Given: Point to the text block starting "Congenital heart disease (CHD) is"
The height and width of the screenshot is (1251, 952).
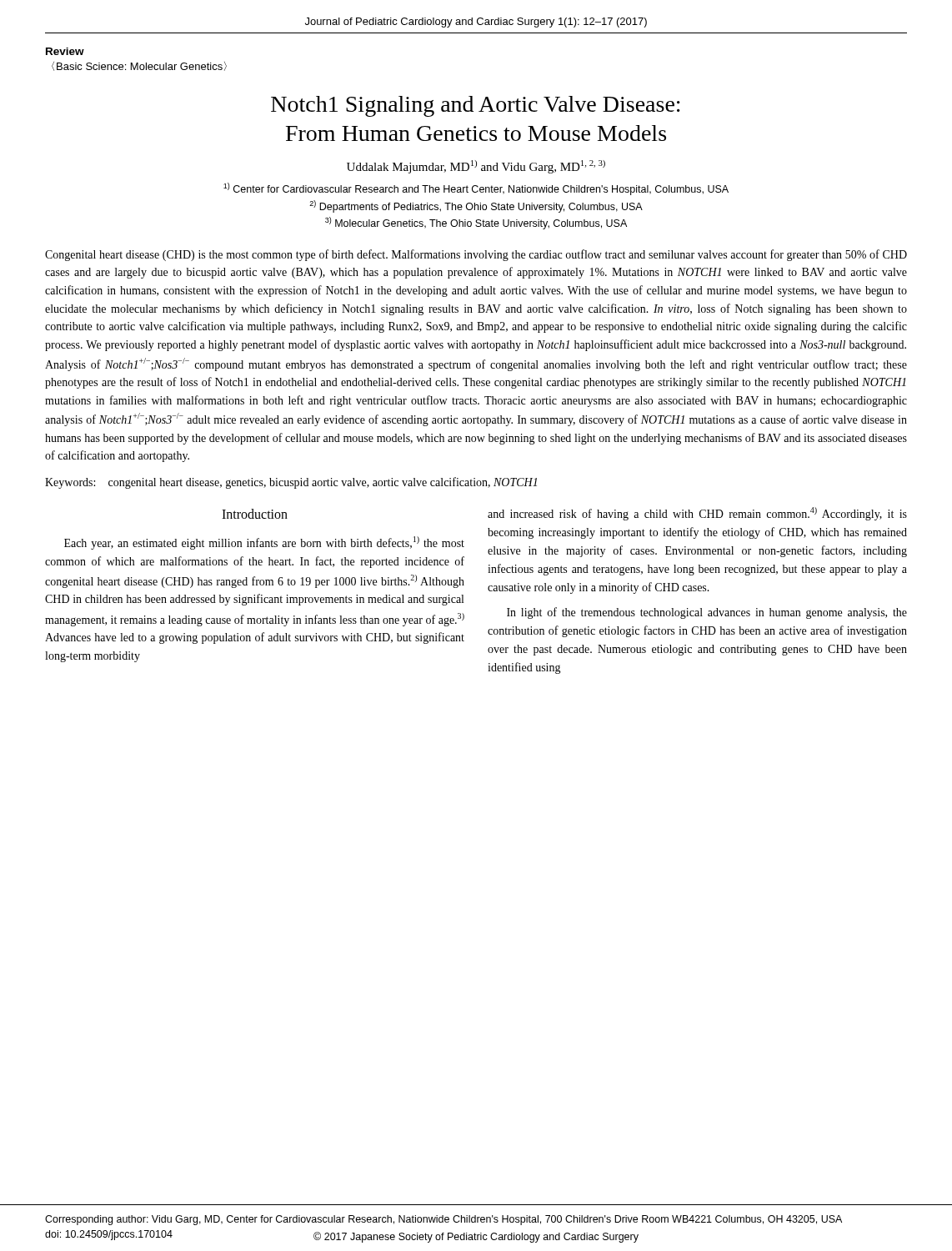Looking at the screenshot, I should tap(476, 355).
